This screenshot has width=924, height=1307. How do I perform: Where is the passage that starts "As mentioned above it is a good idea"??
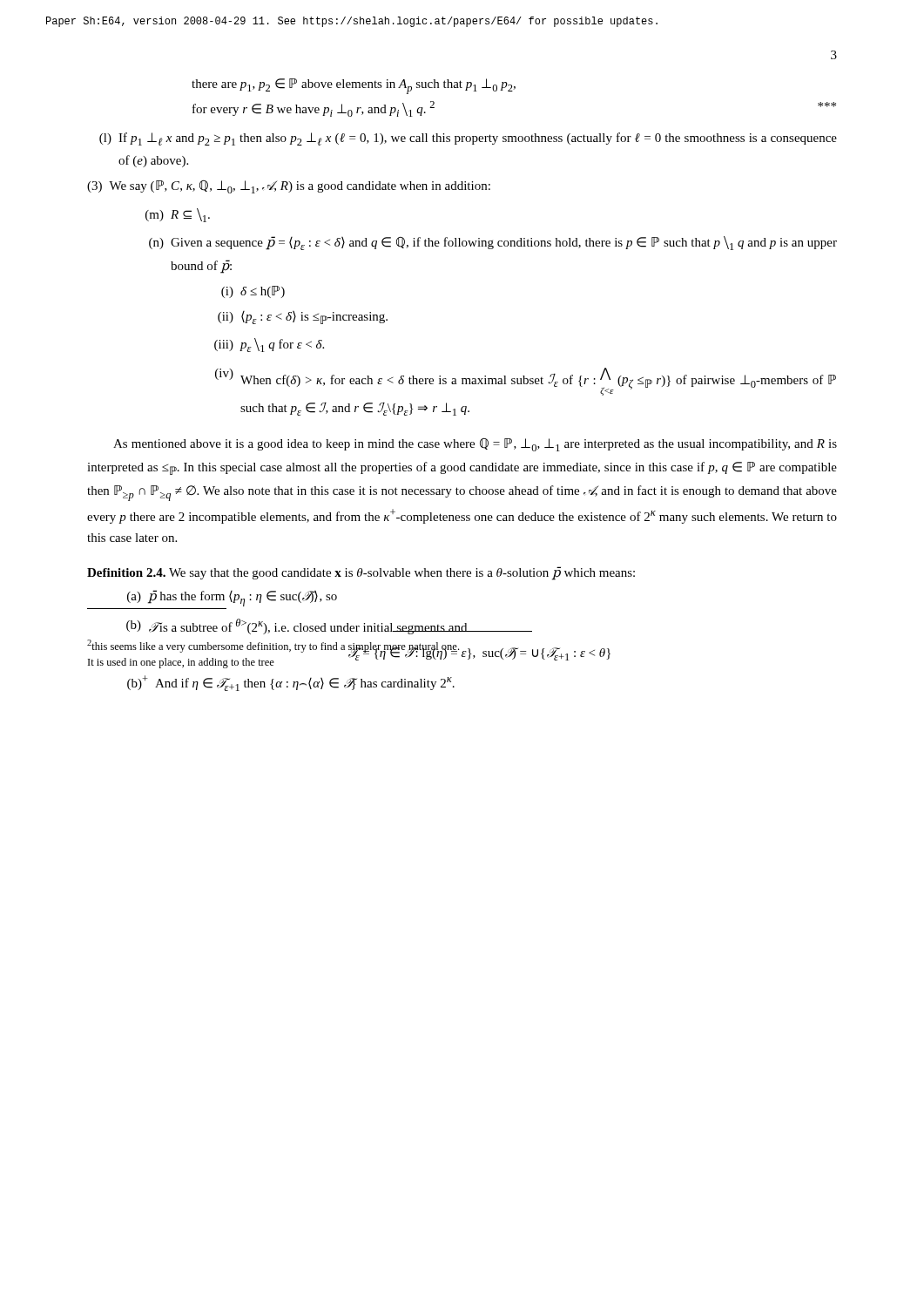click(462, 491)
